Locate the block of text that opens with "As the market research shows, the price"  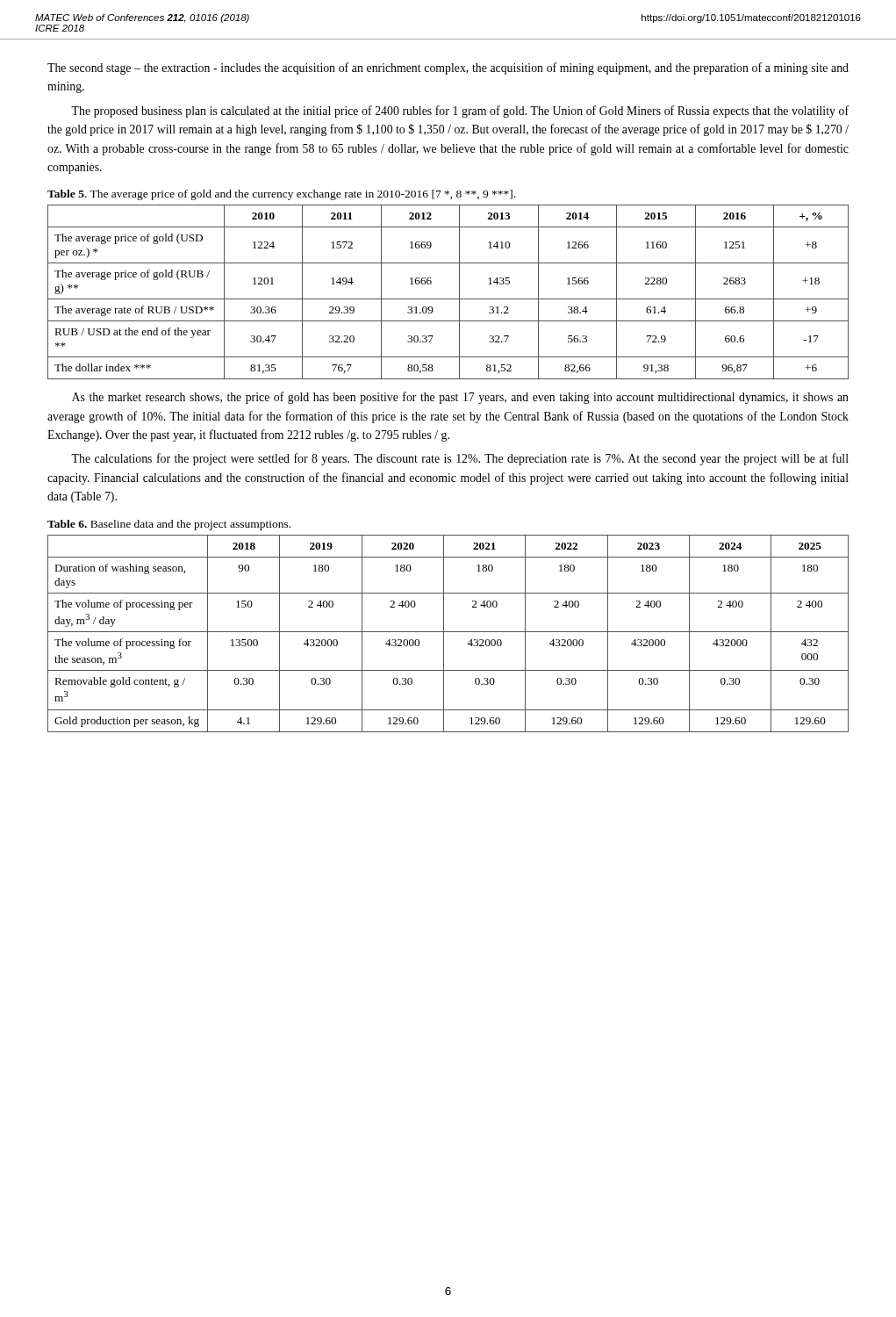pos(448,447)
